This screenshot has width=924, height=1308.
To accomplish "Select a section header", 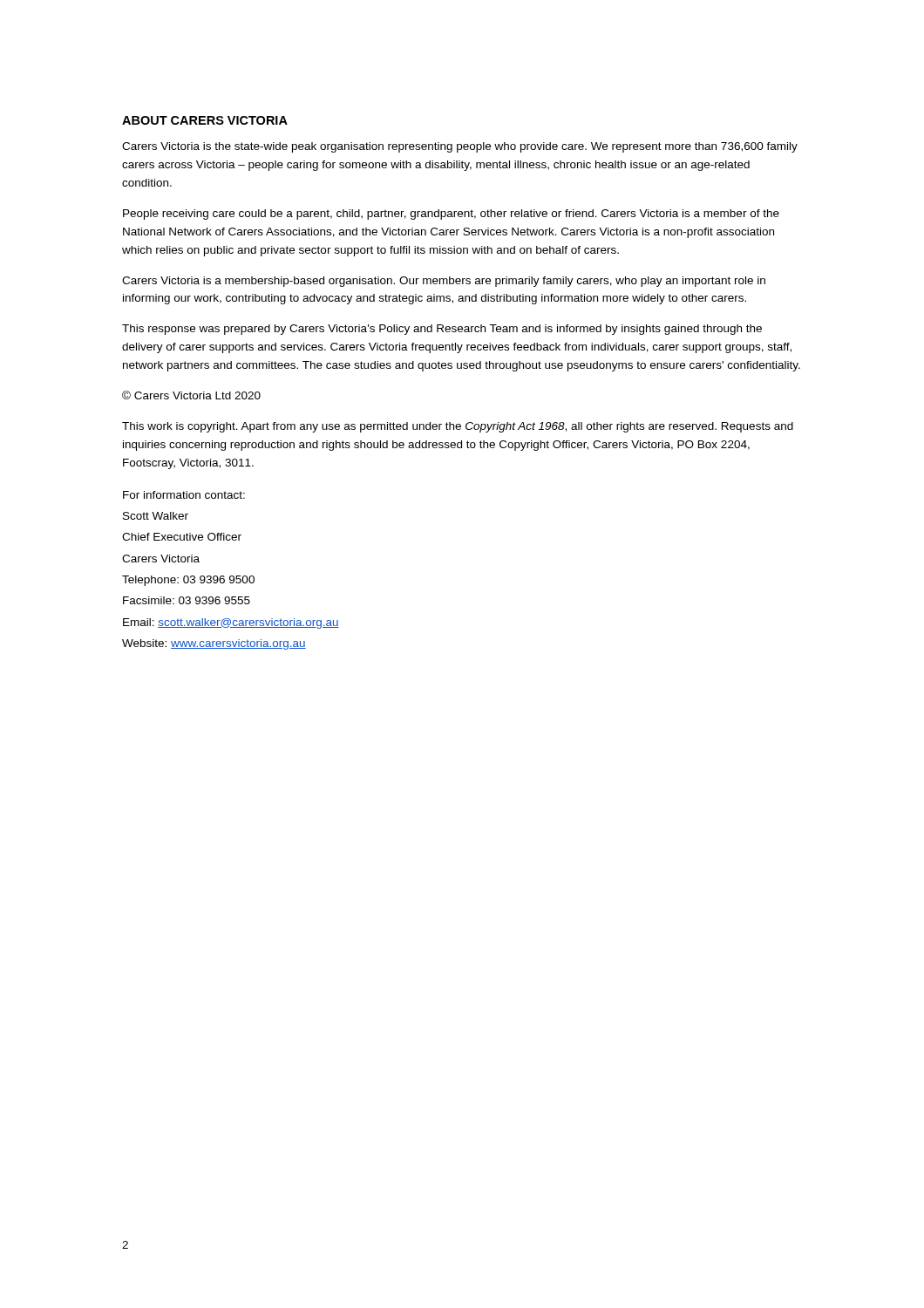I will (205, 120).
